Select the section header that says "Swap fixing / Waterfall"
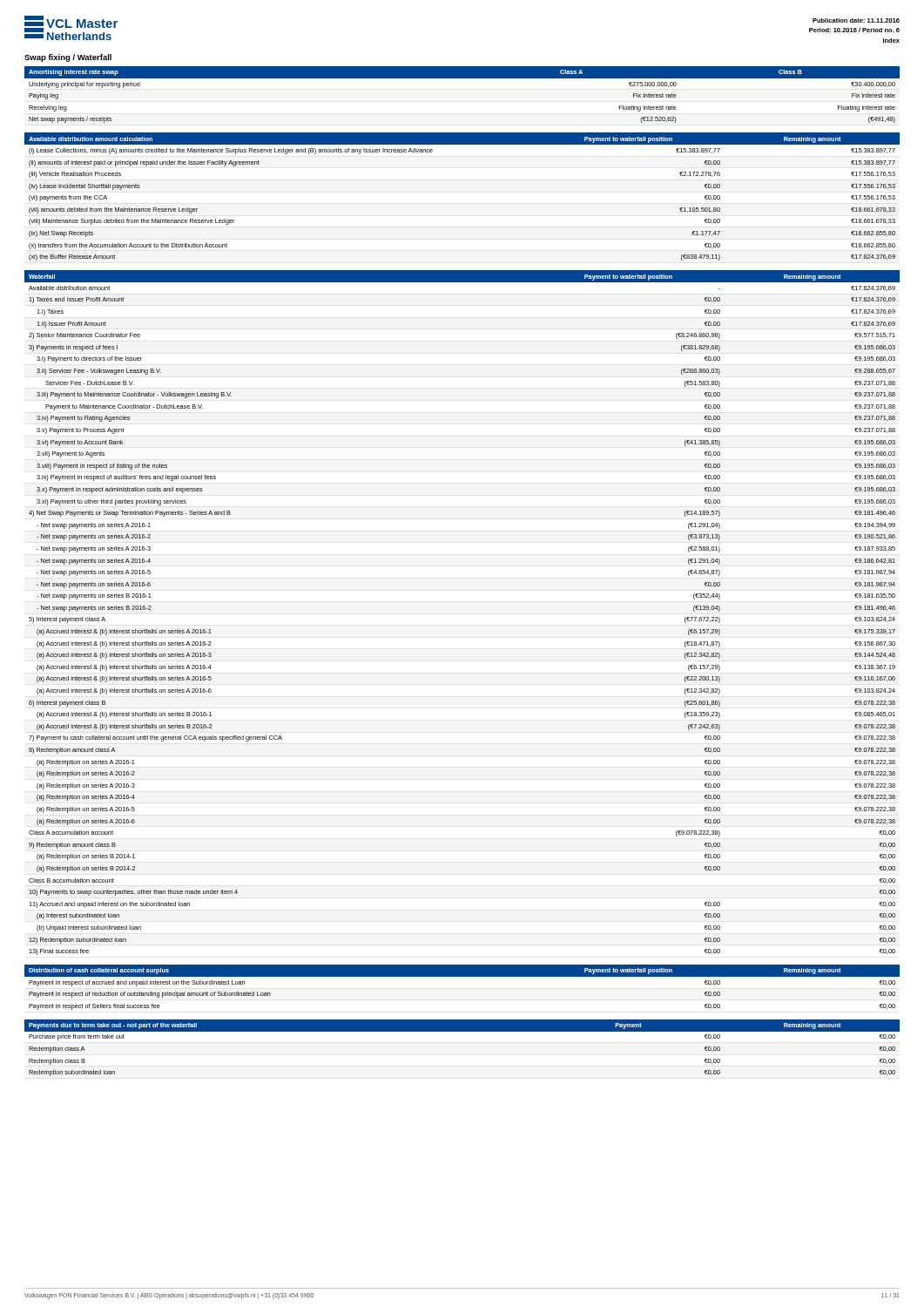924x1307 pixels. coord(68,57)
